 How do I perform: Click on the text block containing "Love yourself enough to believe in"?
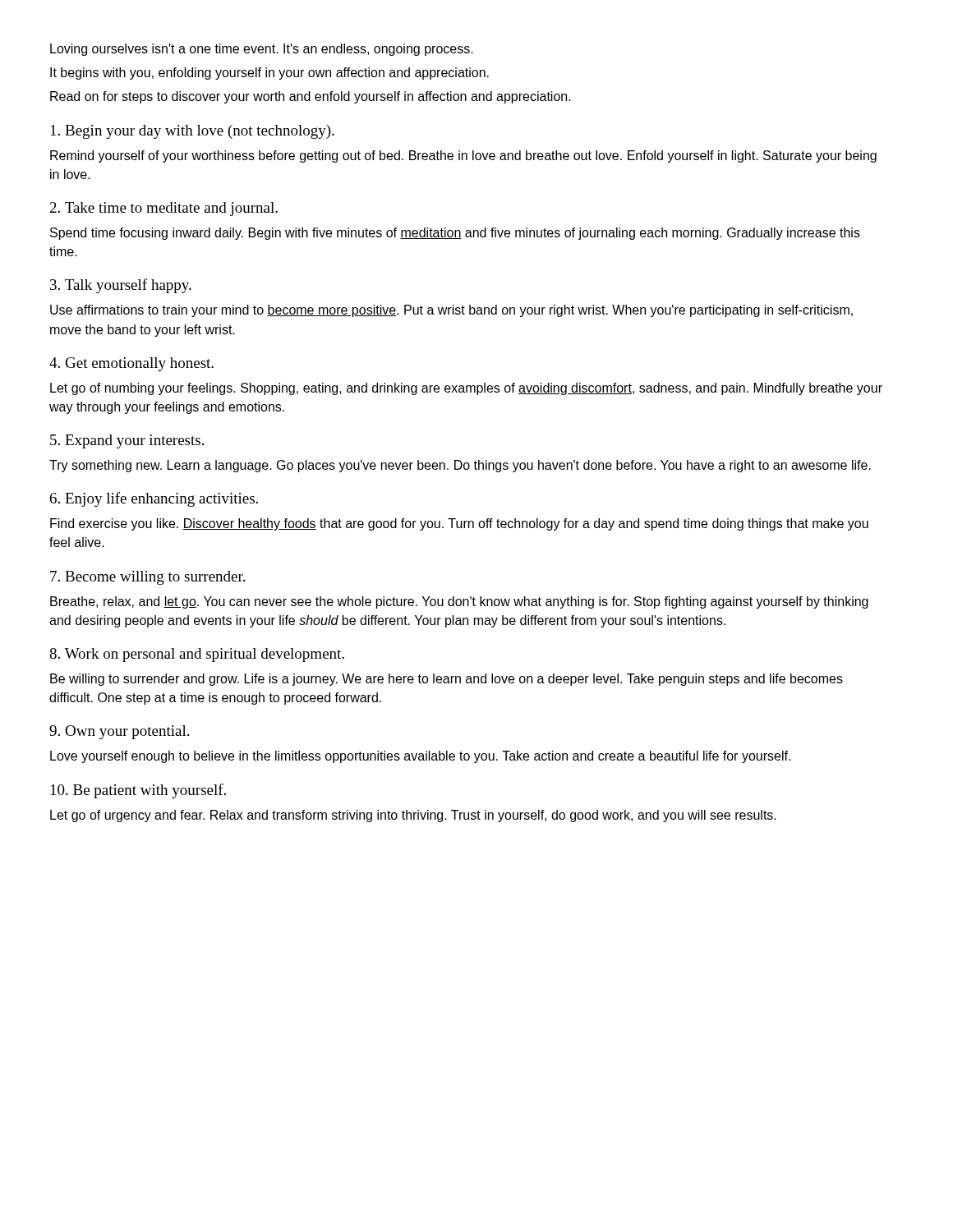[x=420, y=756]
